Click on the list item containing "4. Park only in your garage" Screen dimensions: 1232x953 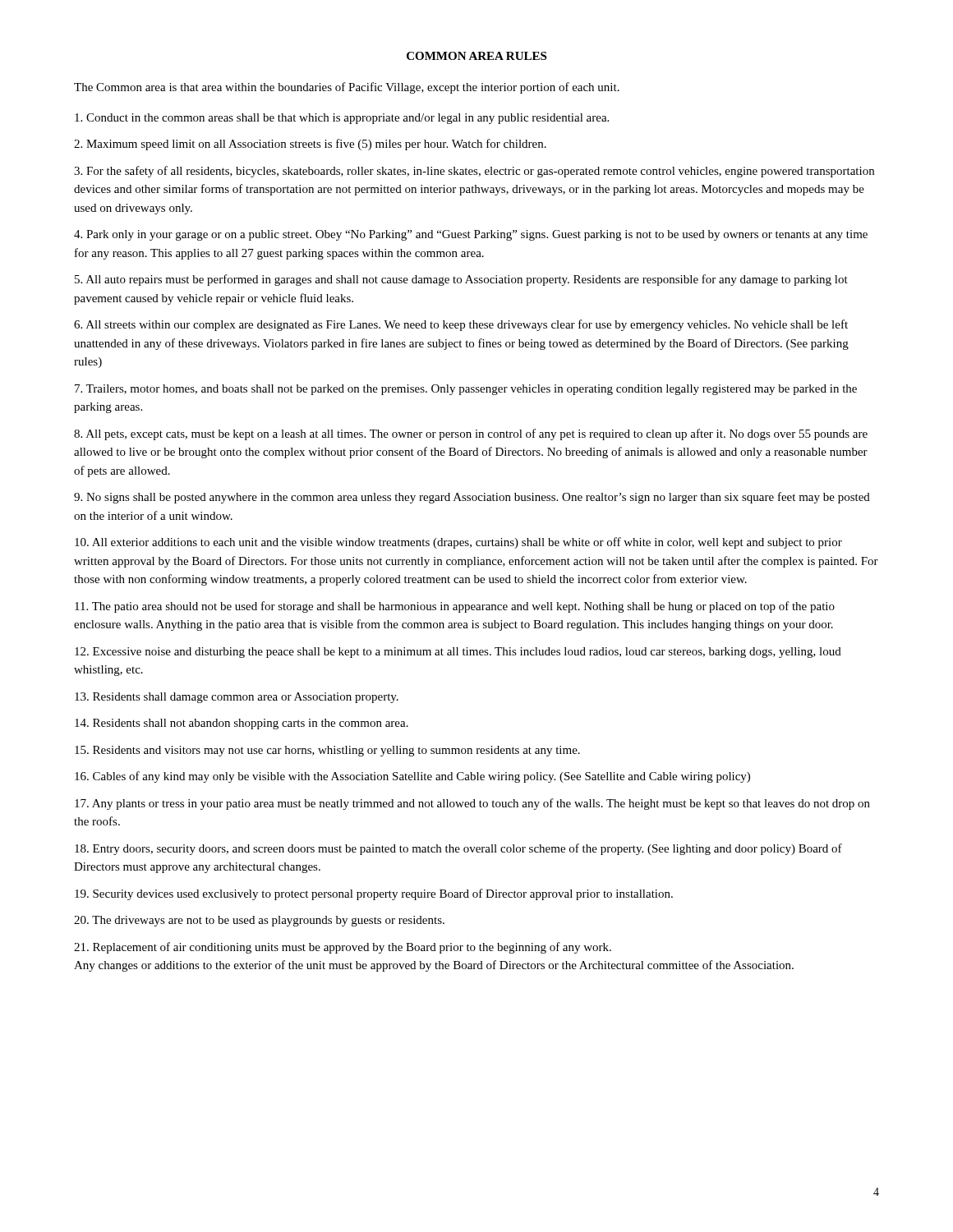(471, 243)
